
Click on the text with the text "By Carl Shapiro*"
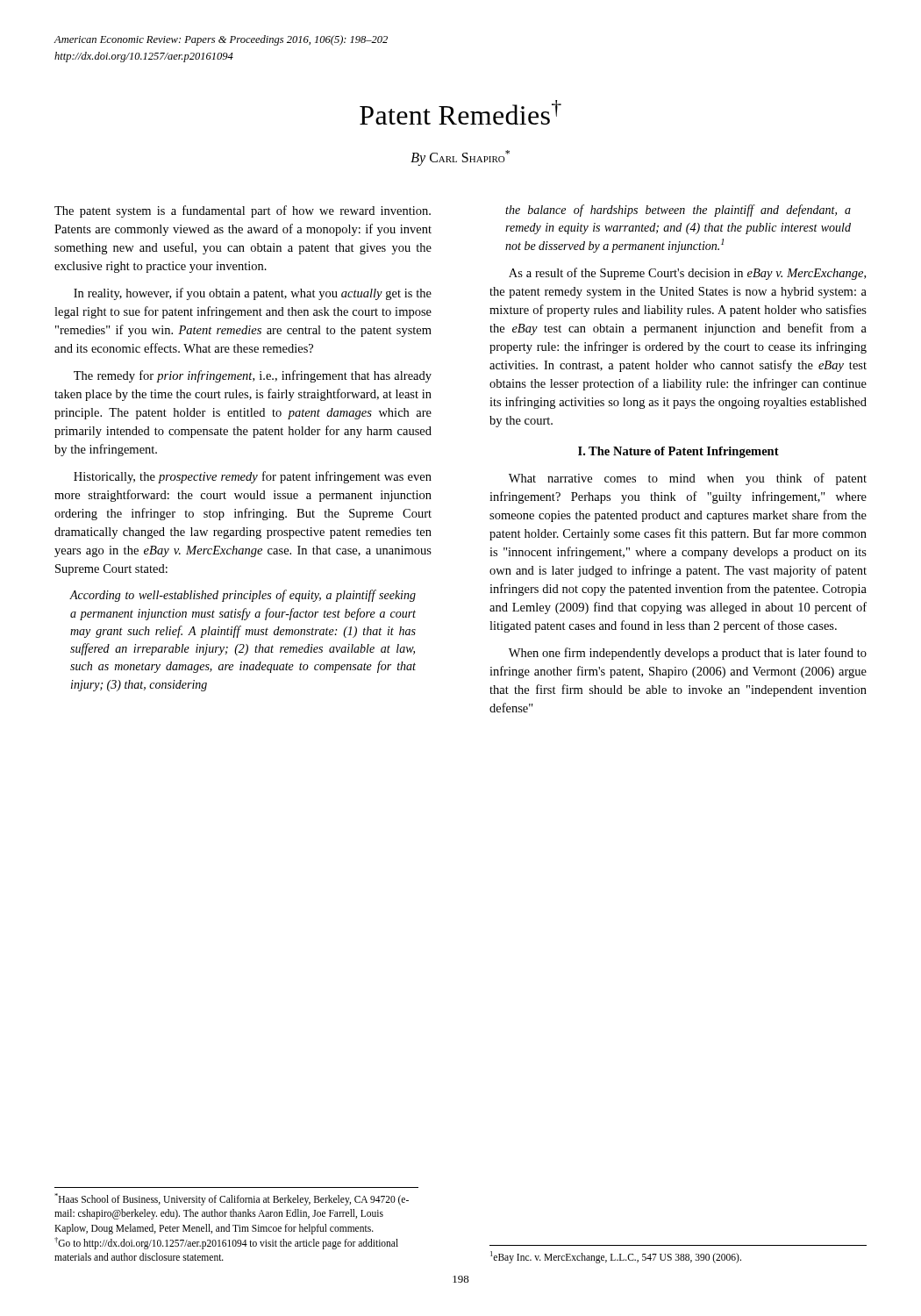coord(460,156)
